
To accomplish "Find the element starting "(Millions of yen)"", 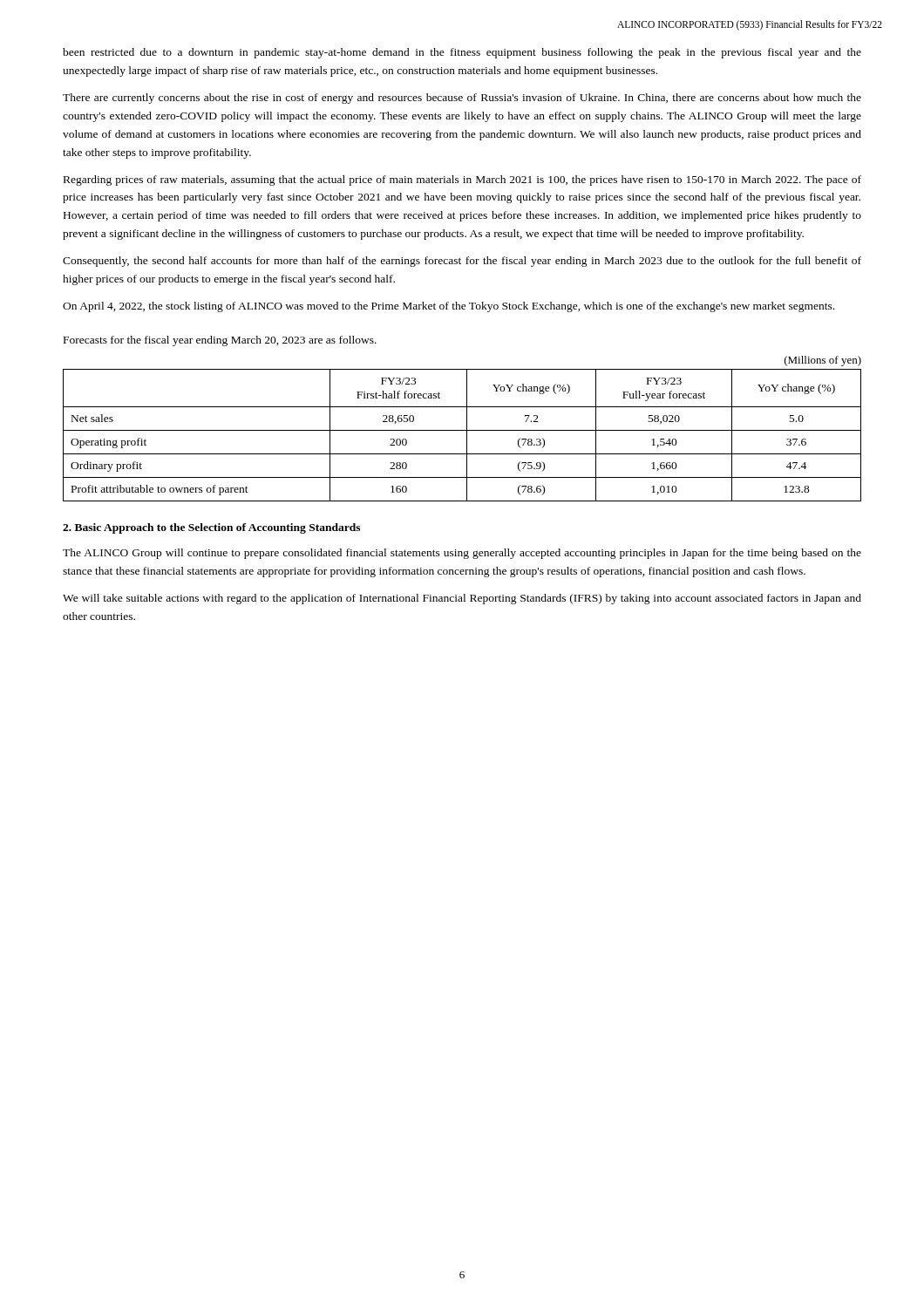I will 823,360.
